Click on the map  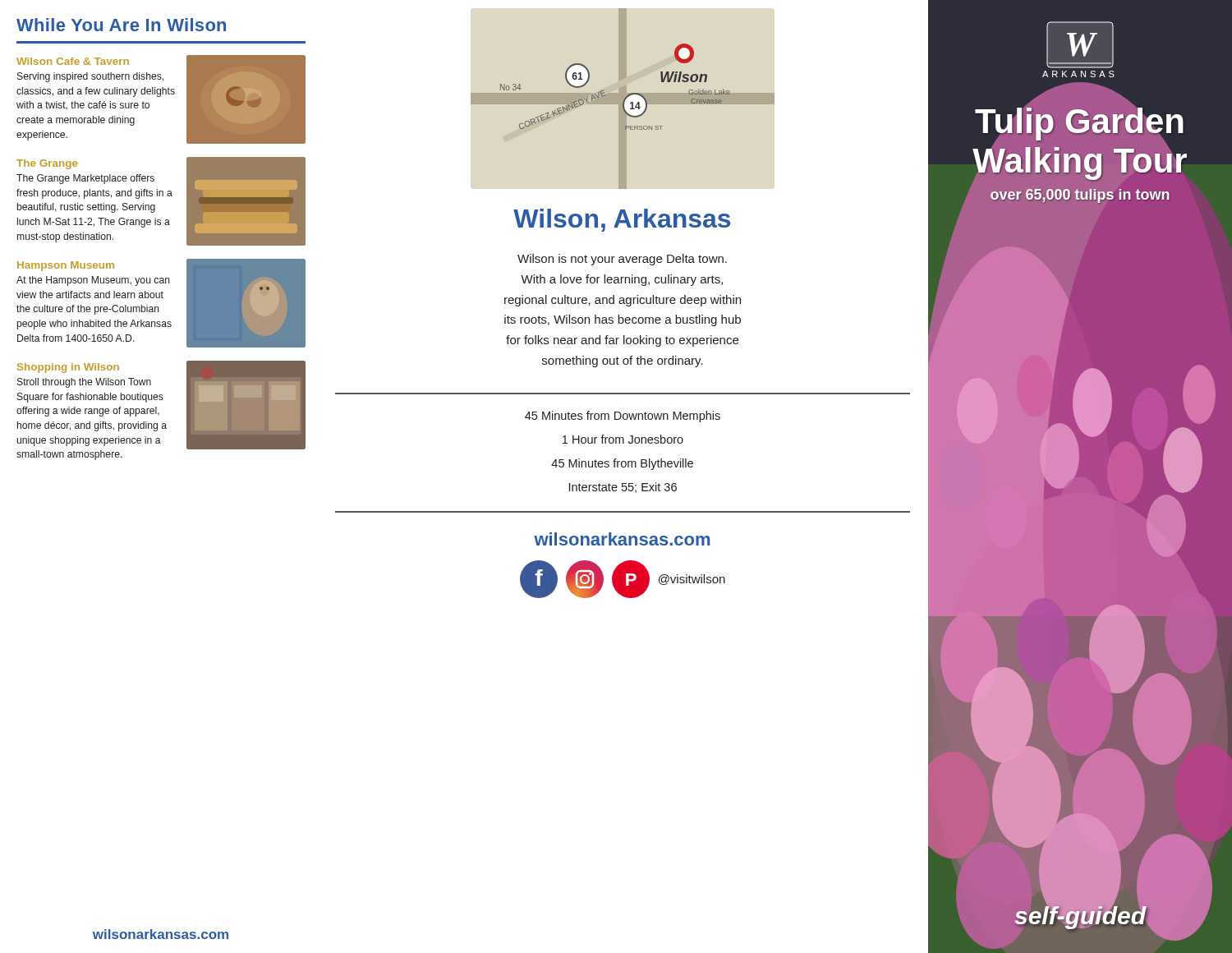tap(623, 99)
